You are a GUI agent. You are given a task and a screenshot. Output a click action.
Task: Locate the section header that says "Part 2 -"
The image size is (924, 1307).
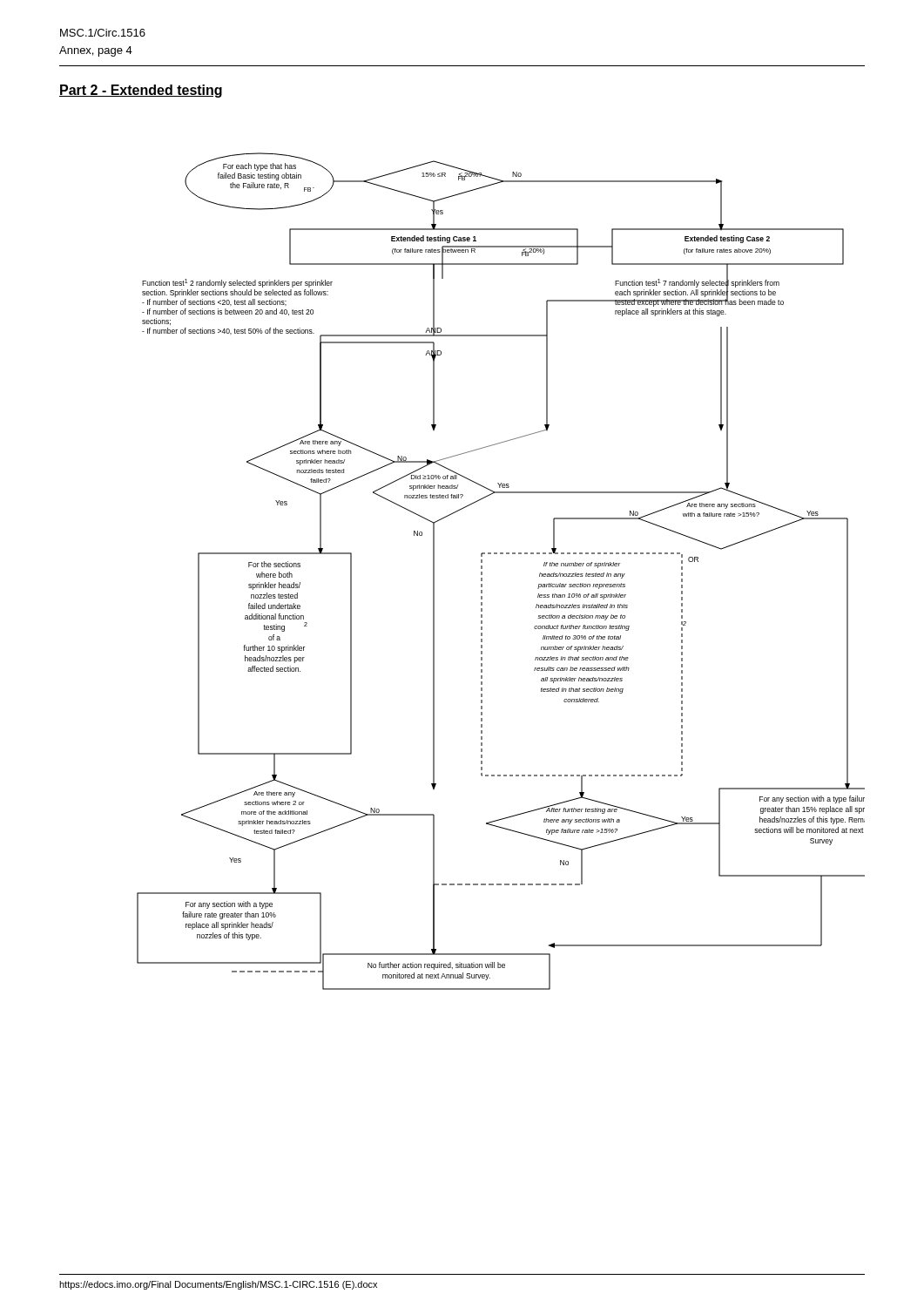click(x=141, y=90)
